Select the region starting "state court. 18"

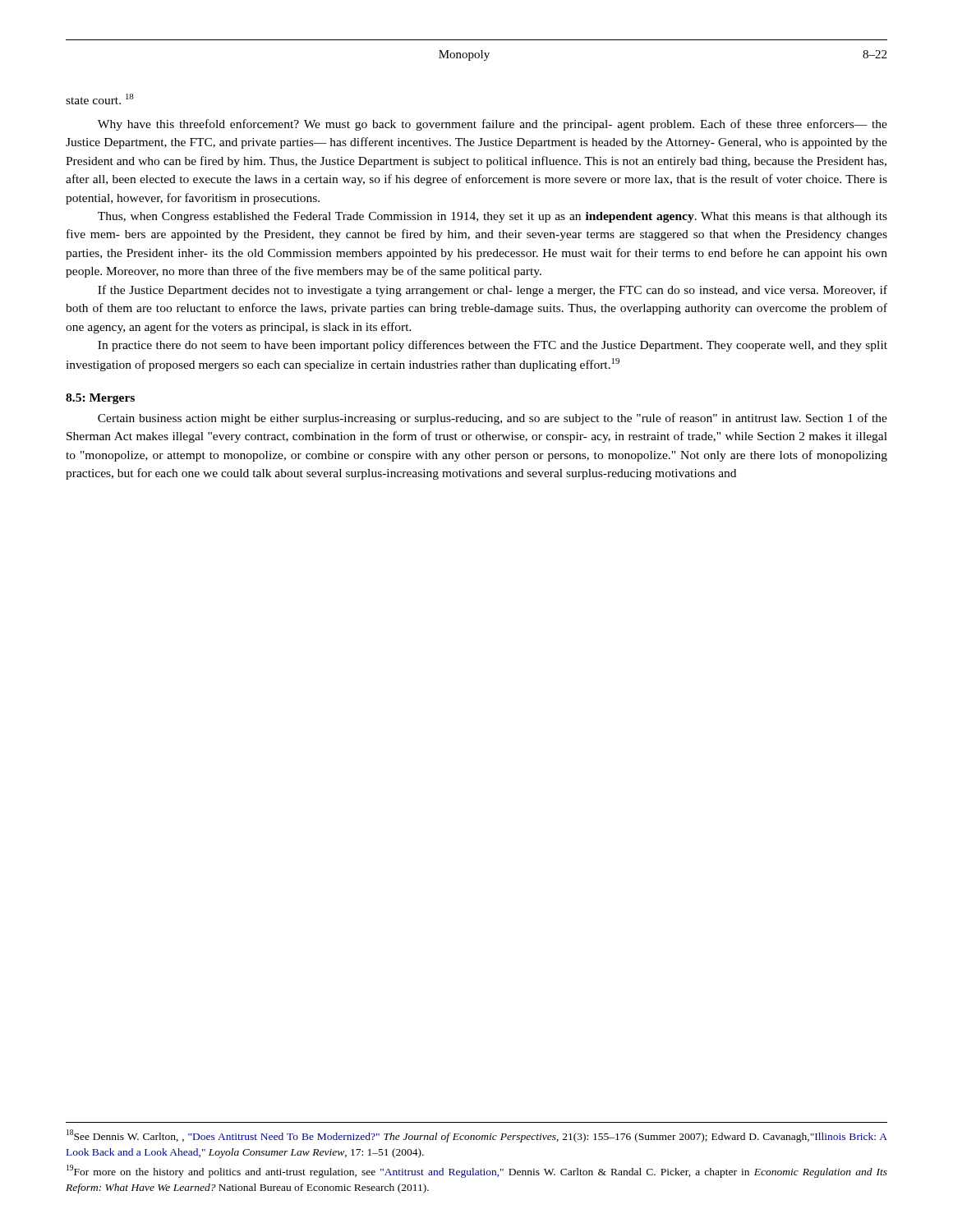(100, 99)
